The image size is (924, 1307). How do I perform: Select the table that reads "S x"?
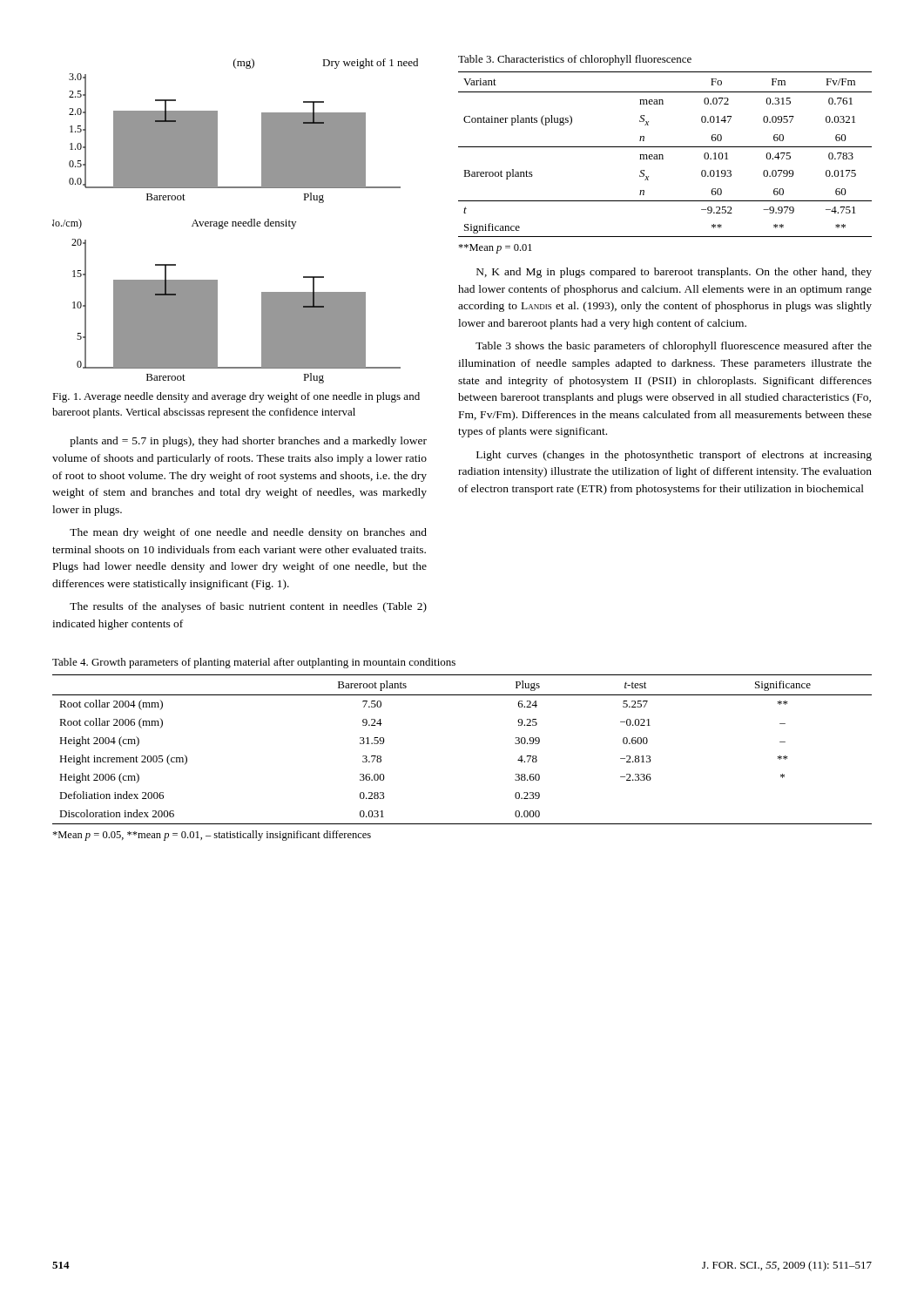[665, 154]
